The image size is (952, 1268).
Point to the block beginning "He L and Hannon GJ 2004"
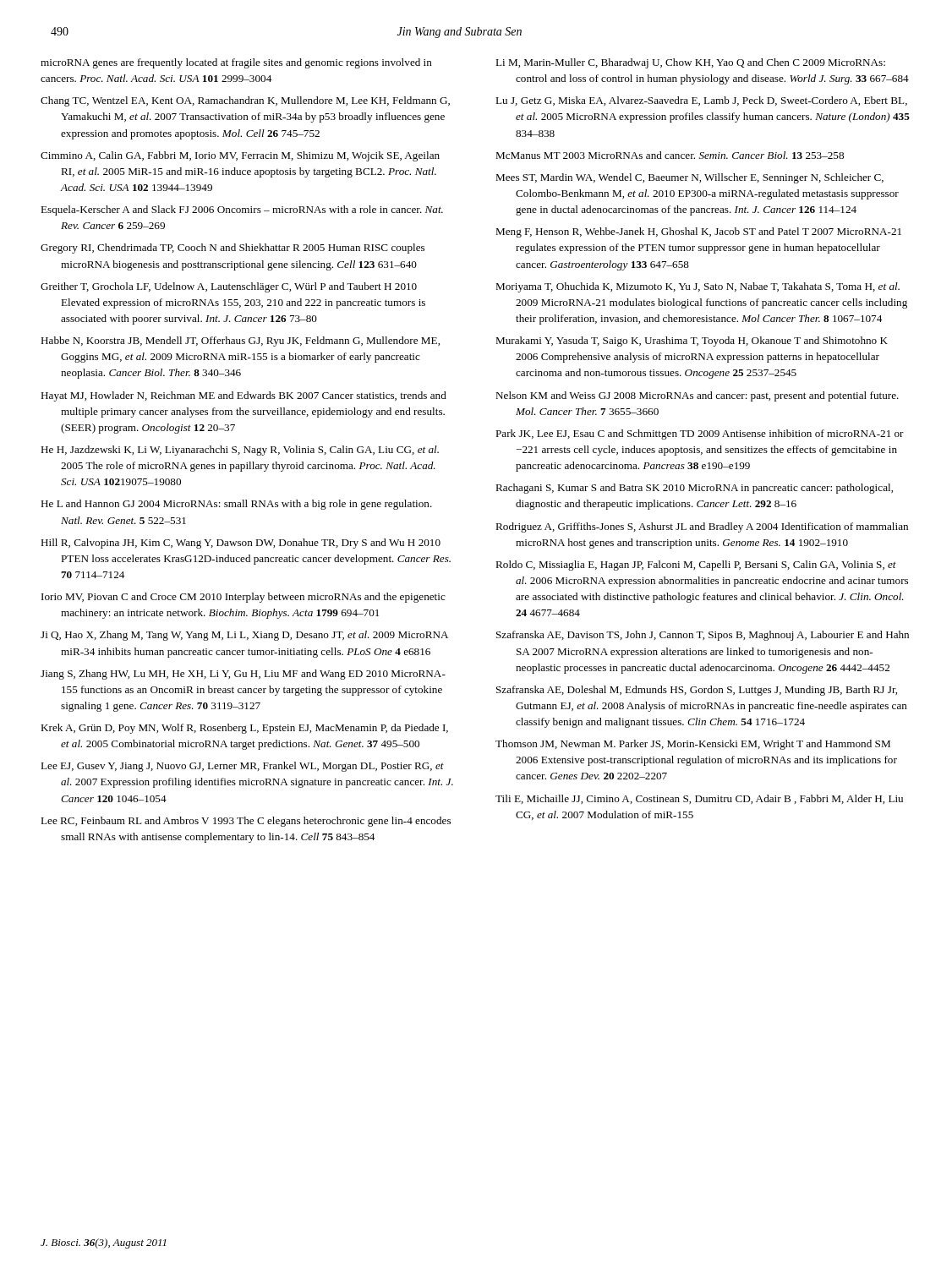tap(236, 512)
